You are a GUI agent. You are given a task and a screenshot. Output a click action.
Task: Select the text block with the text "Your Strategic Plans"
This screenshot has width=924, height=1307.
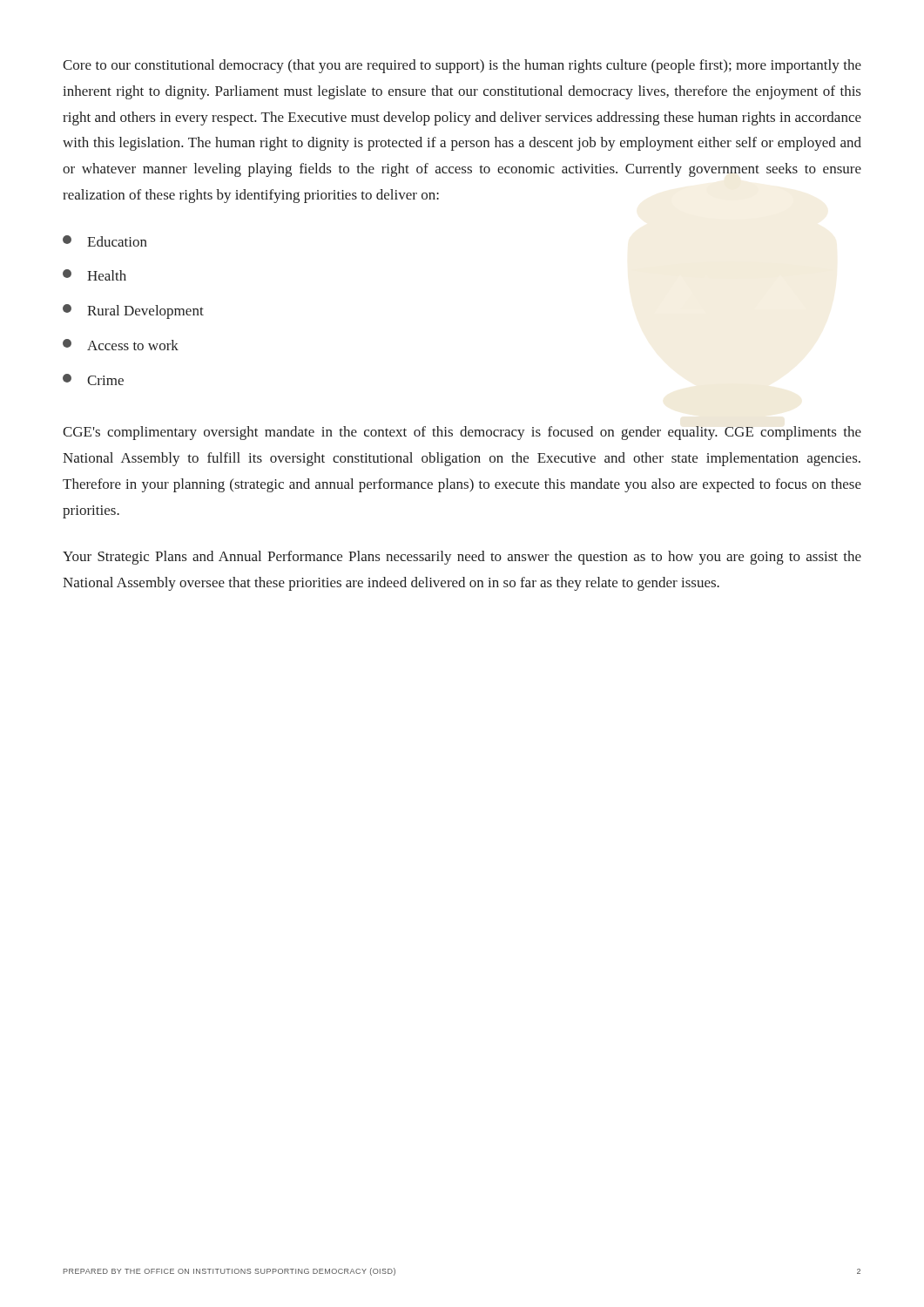[x=462, y=570]
